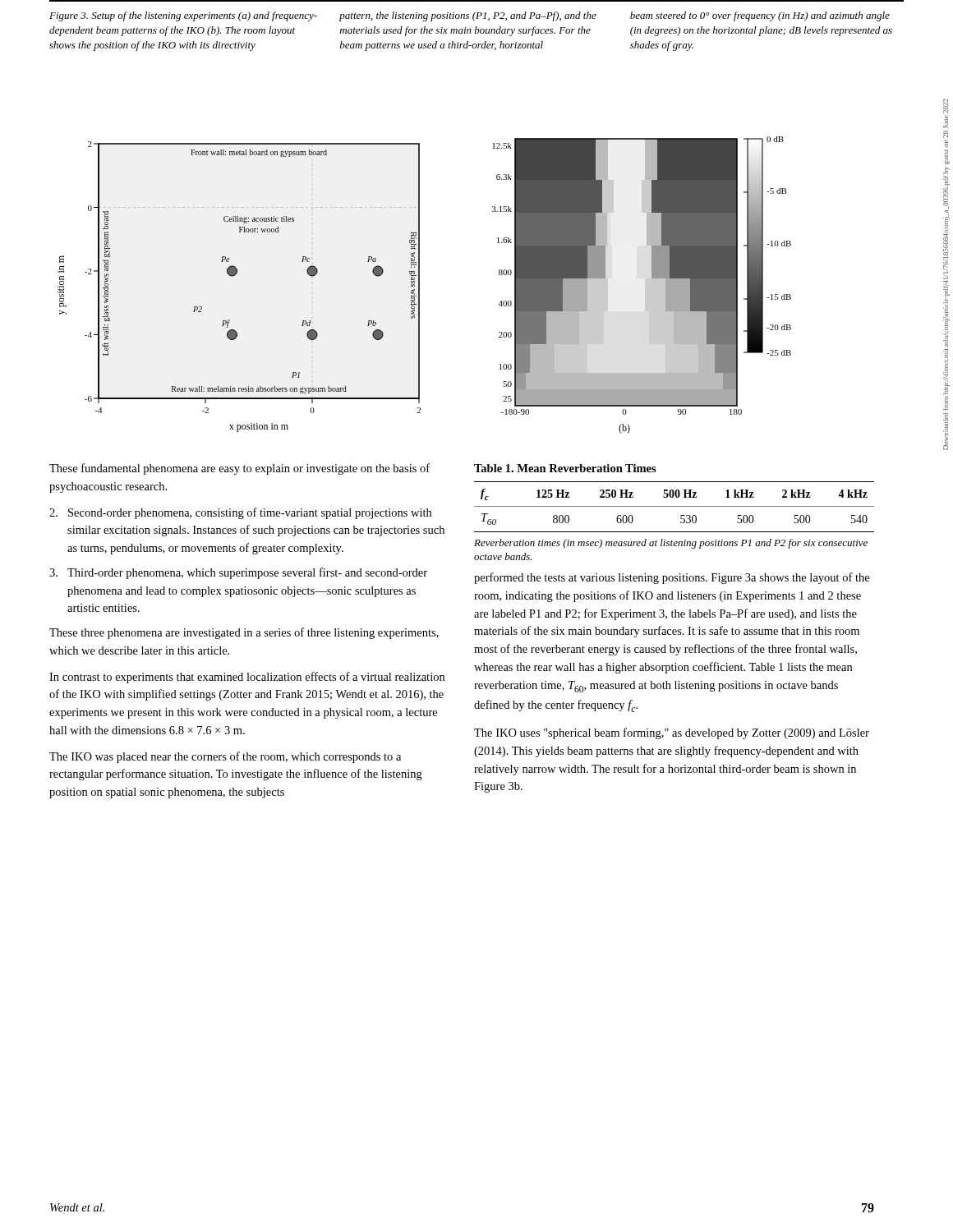The width and height of the screenshot is (953, 1232).
Task: Locate the text starting "Table 1. Mean"
Action: pos(565,468)
